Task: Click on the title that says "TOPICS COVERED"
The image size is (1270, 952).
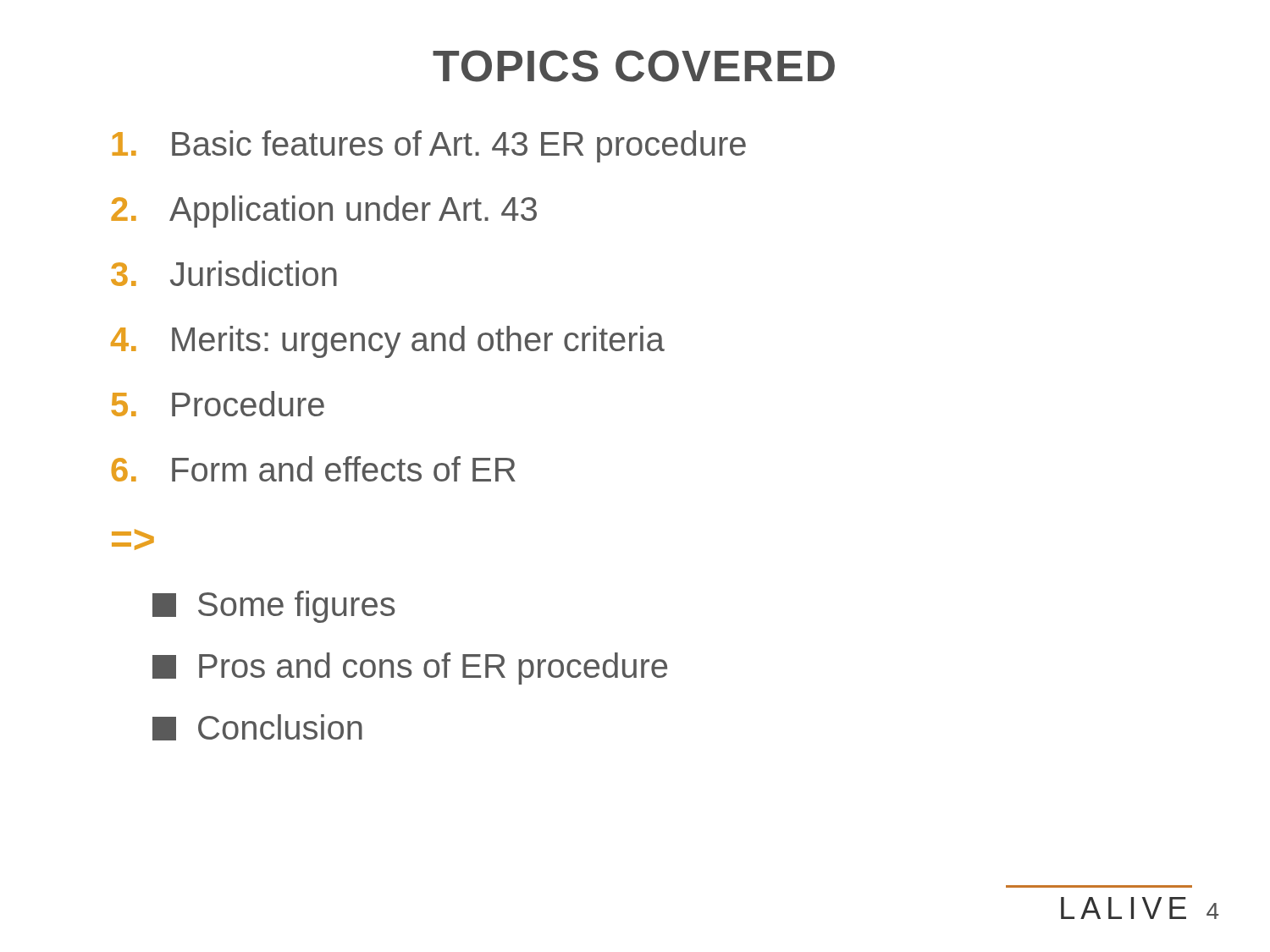Action: (635, 66)
